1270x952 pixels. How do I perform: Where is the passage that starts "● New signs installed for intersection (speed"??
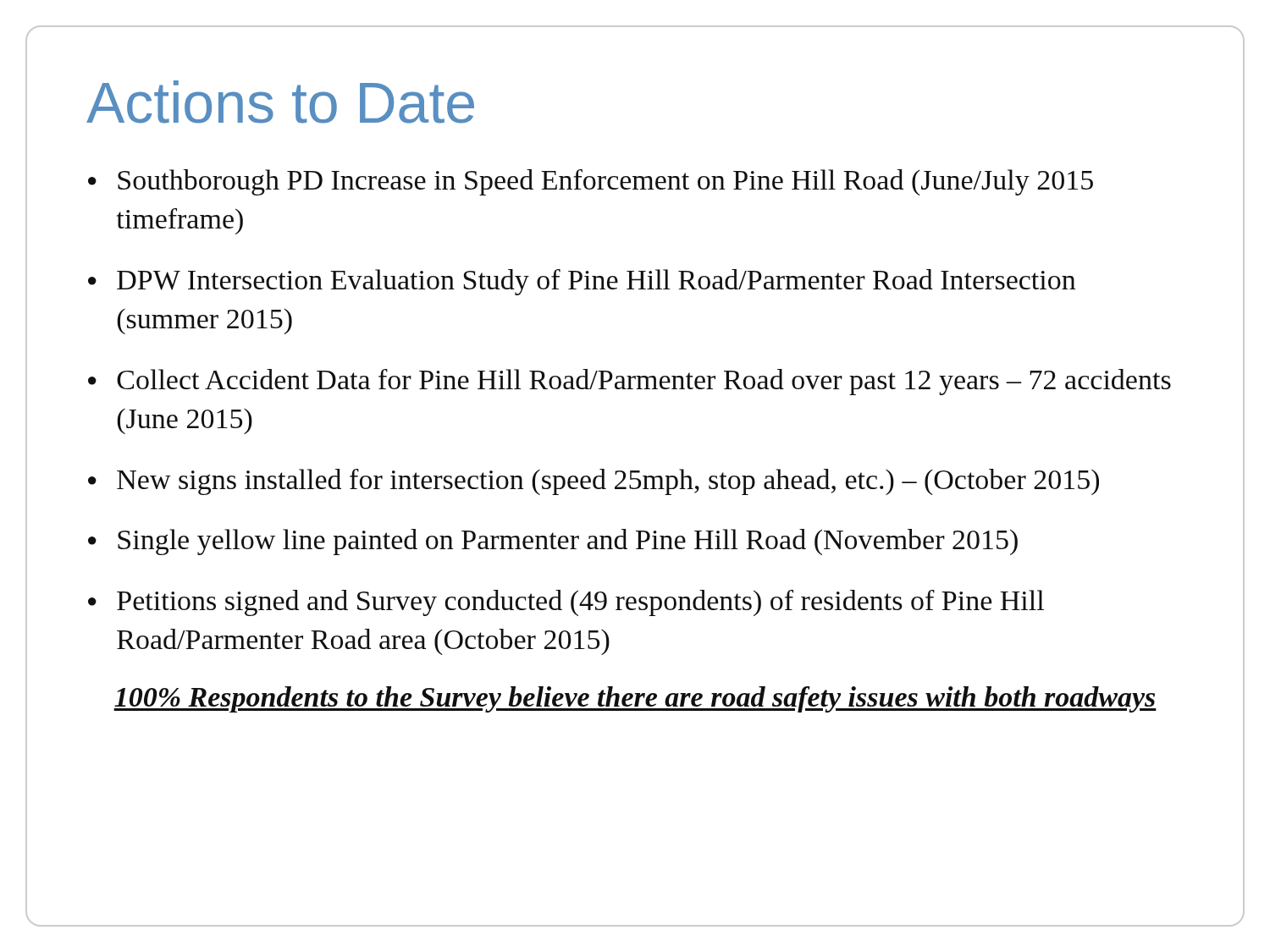[x=635, y=479]
